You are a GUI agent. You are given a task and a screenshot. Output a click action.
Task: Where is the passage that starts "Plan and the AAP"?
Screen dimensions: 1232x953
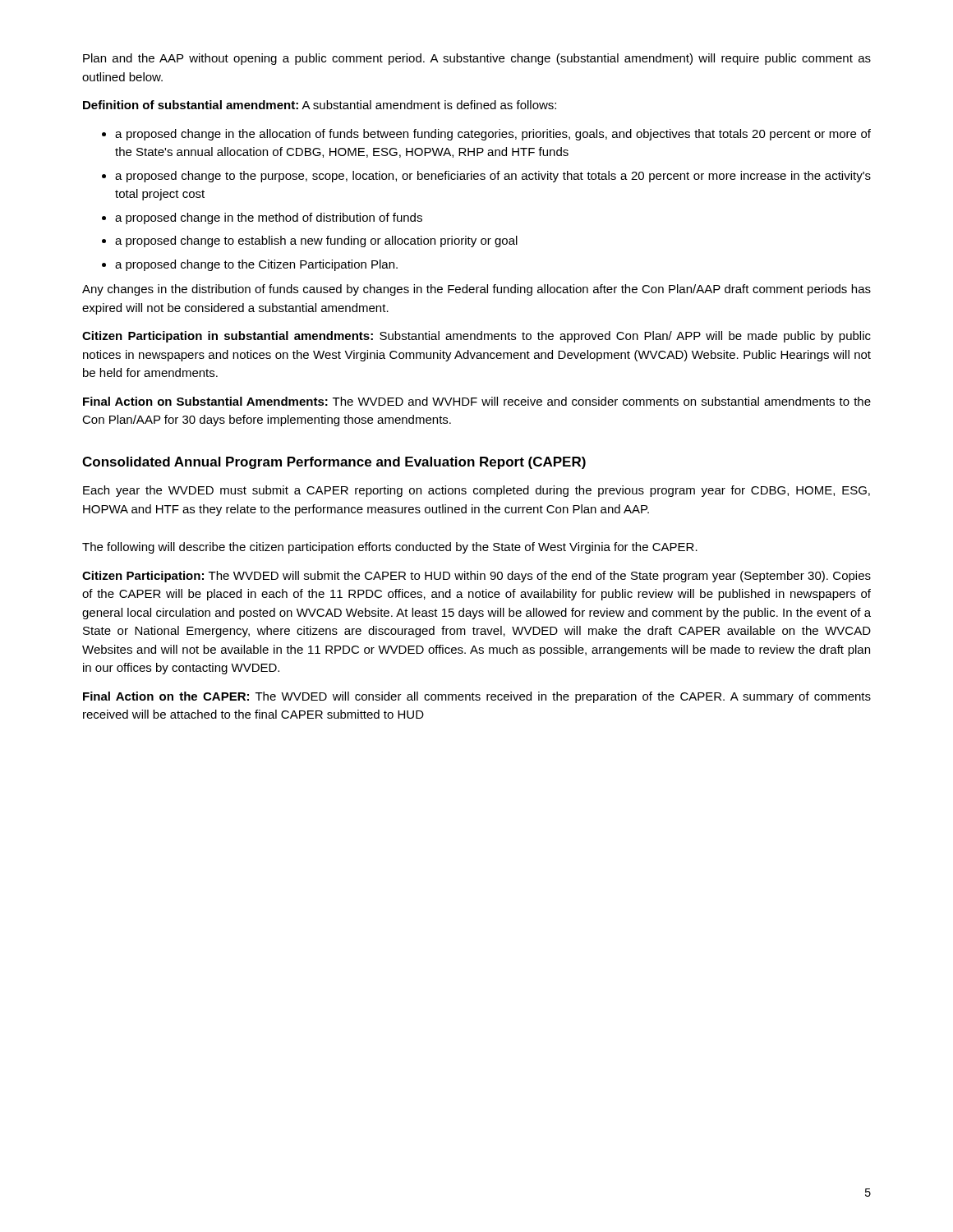coord(476,67)
